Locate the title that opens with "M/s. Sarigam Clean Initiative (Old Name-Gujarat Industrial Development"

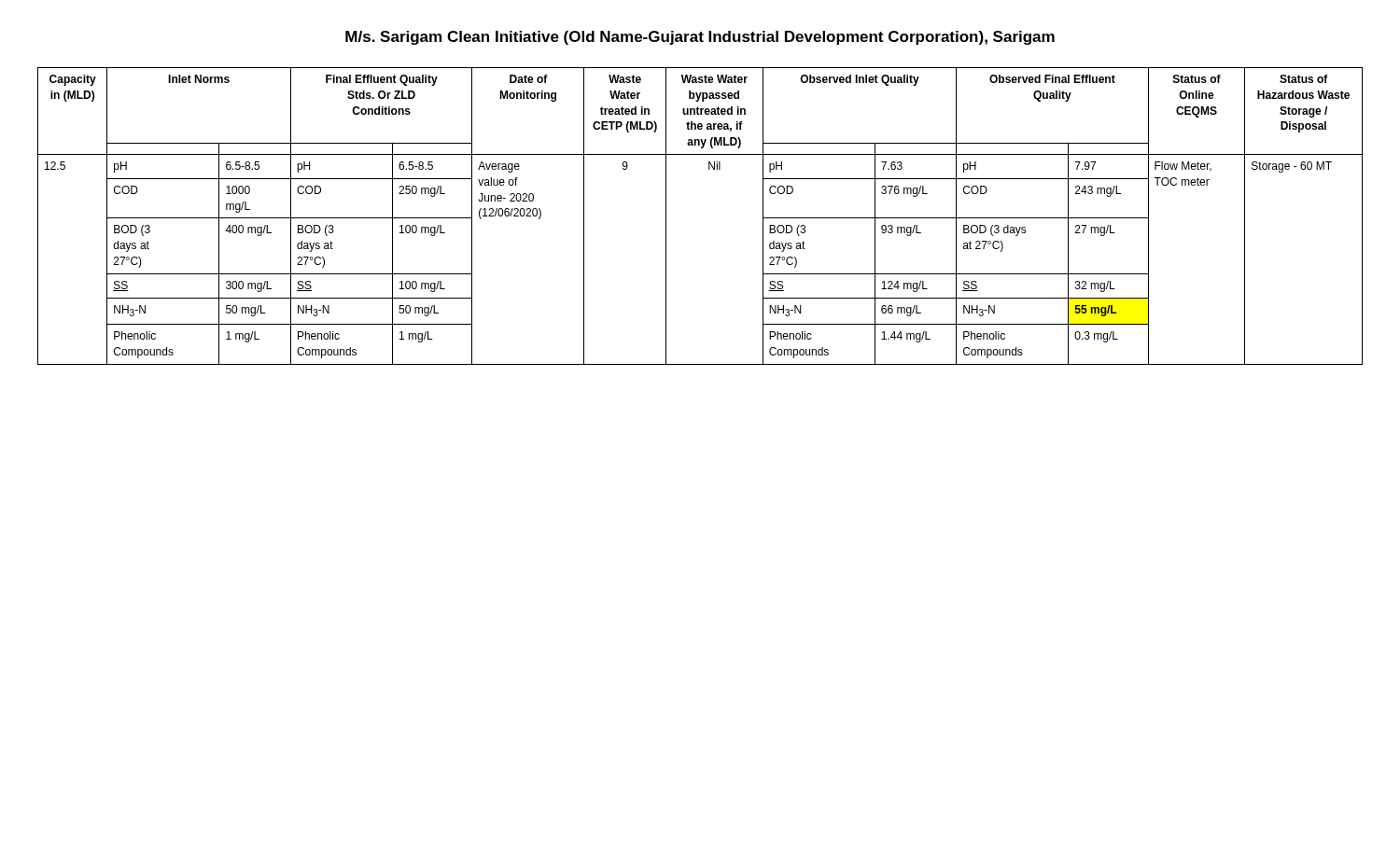coord(700,37)
